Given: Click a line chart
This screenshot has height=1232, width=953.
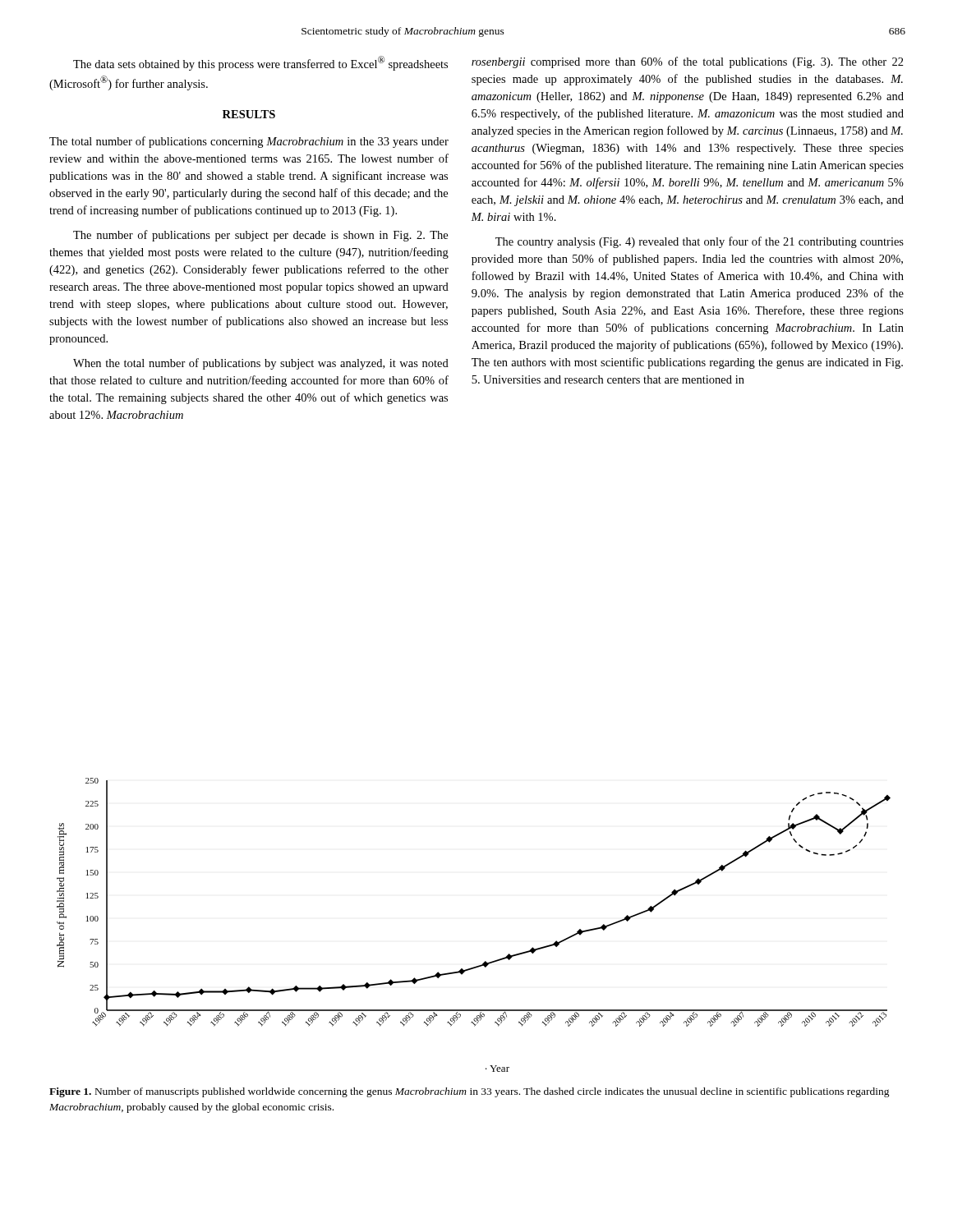Looking at the screenshot, I should coord(476,945).
